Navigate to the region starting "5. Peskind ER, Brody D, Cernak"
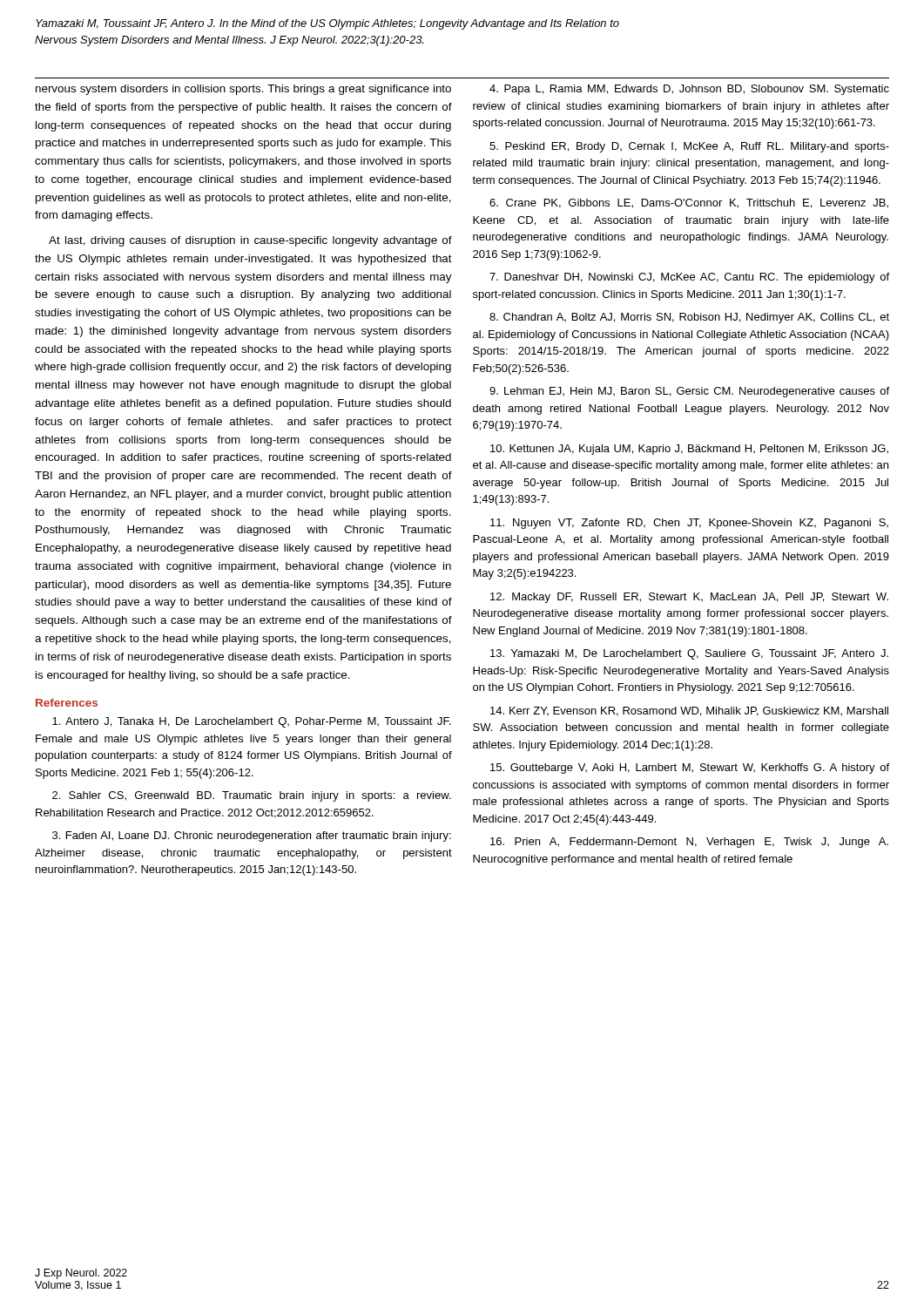 click(681, 162)
